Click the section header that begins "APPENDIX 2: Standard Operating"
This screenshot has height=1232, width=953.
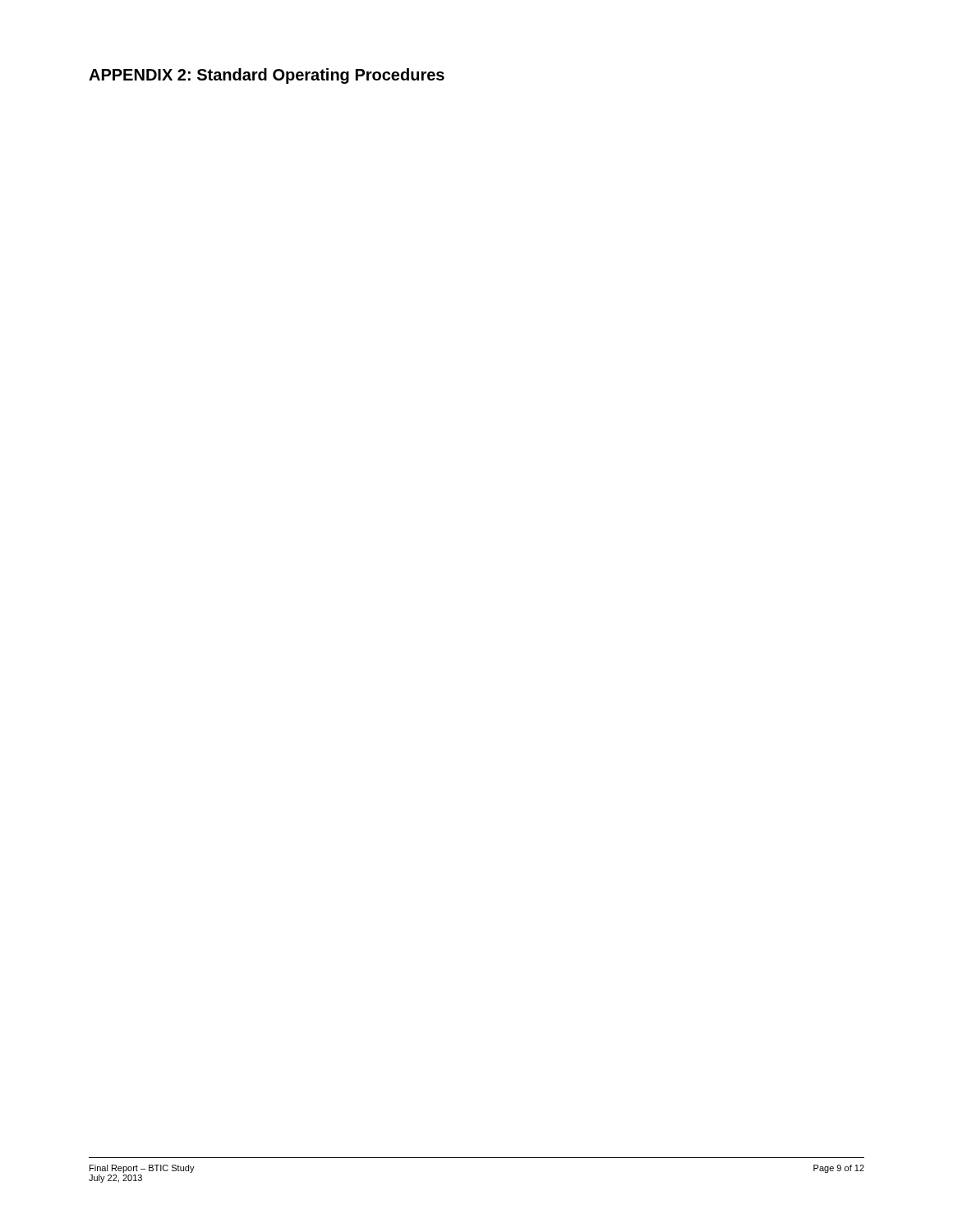[x=267, y=75]
